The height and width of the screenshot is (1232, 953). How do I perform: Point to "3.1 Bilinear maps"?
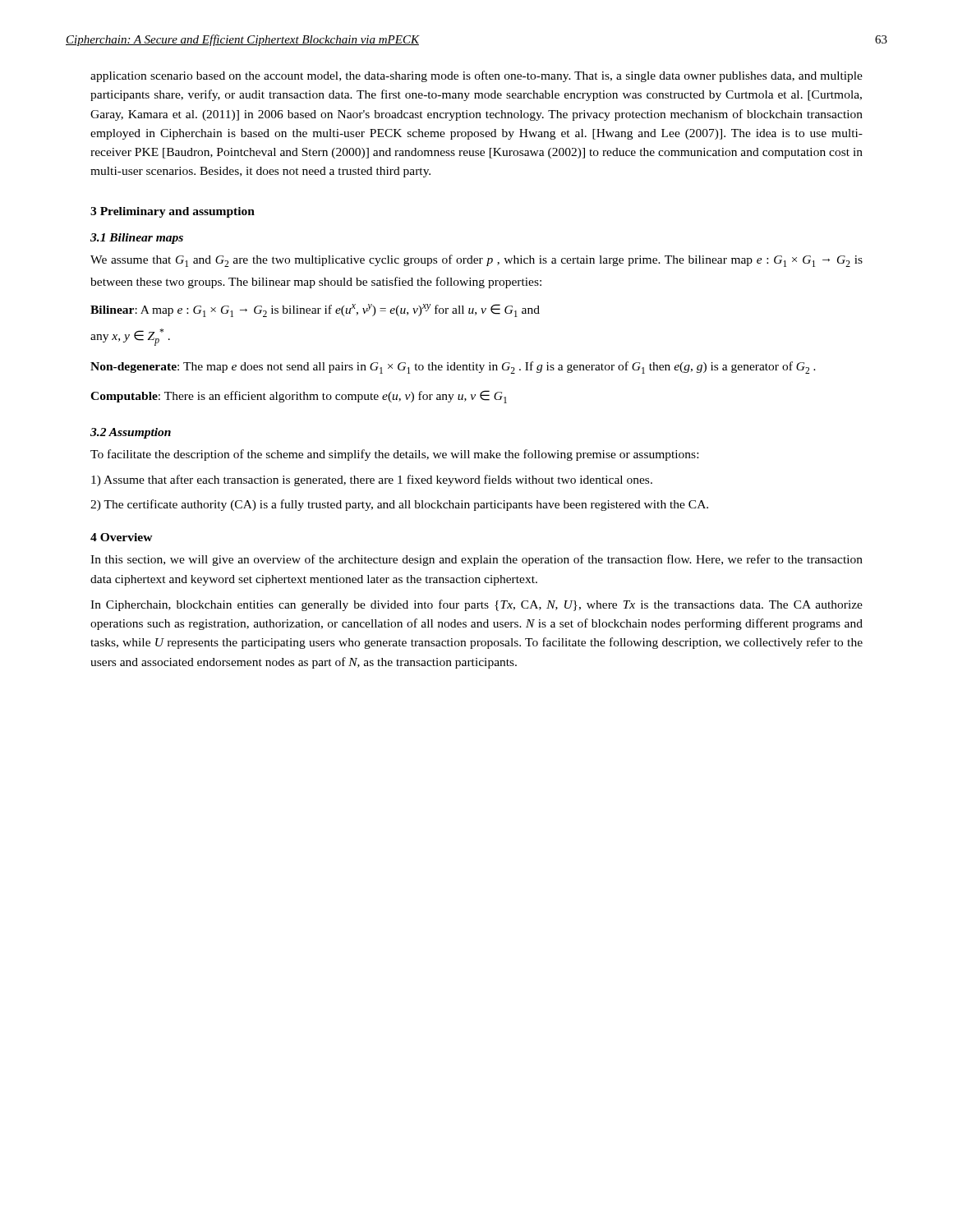(137, 237)
